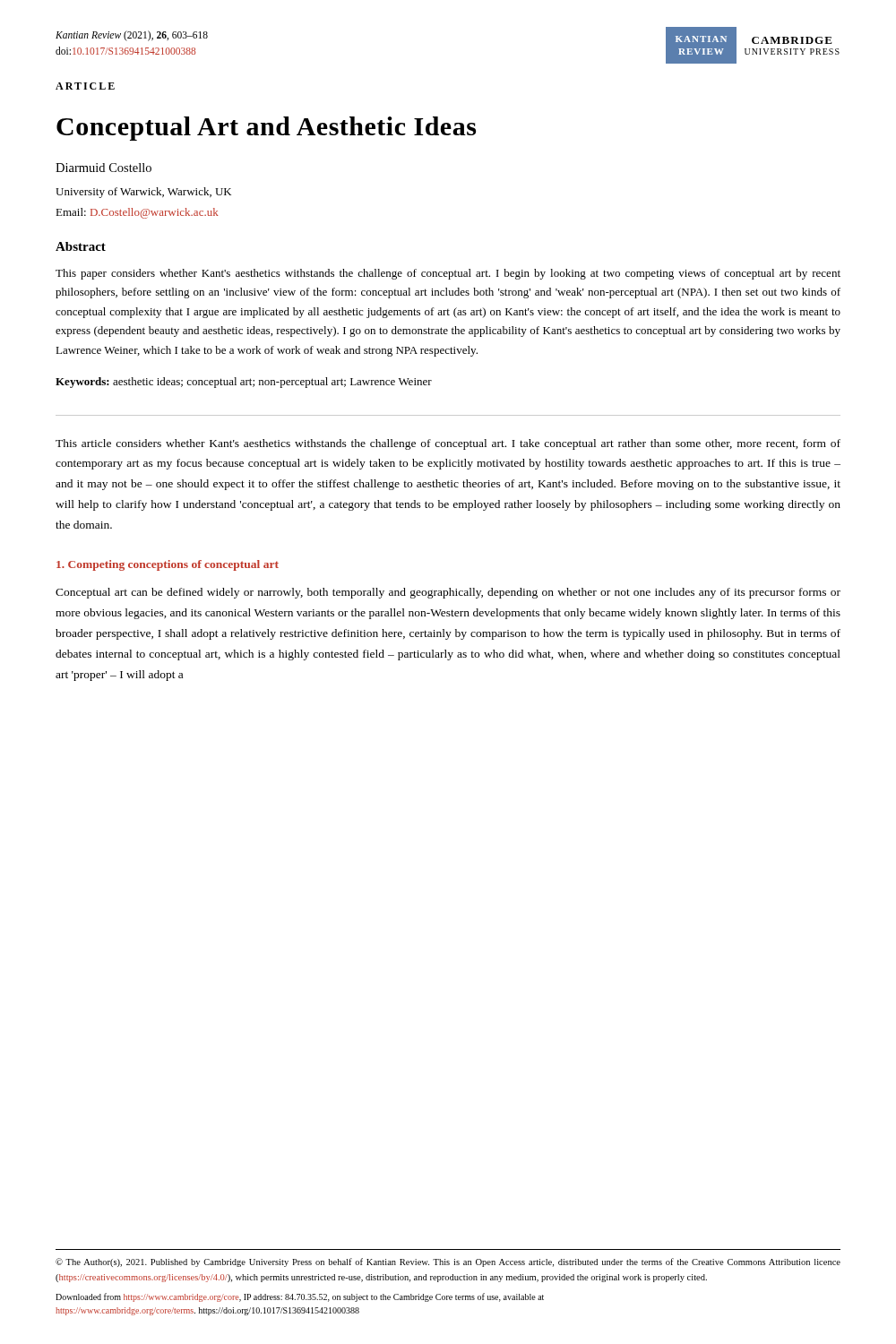Click the passage that begins "Conceptual art can be defined"

(448, 633)
